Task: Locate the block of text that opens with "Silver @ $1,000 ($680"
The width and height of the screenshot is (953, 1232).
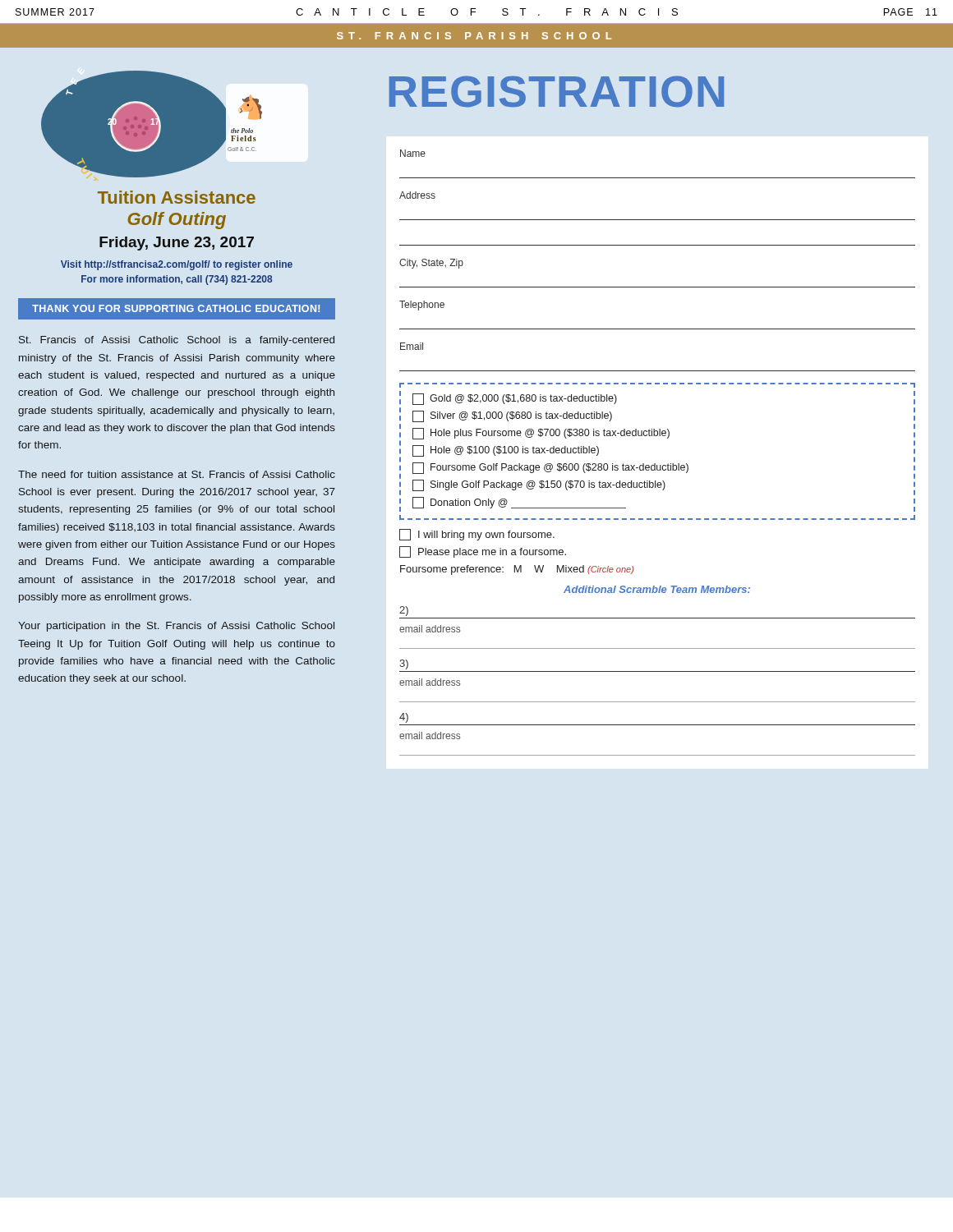Action: pos(512,416)
